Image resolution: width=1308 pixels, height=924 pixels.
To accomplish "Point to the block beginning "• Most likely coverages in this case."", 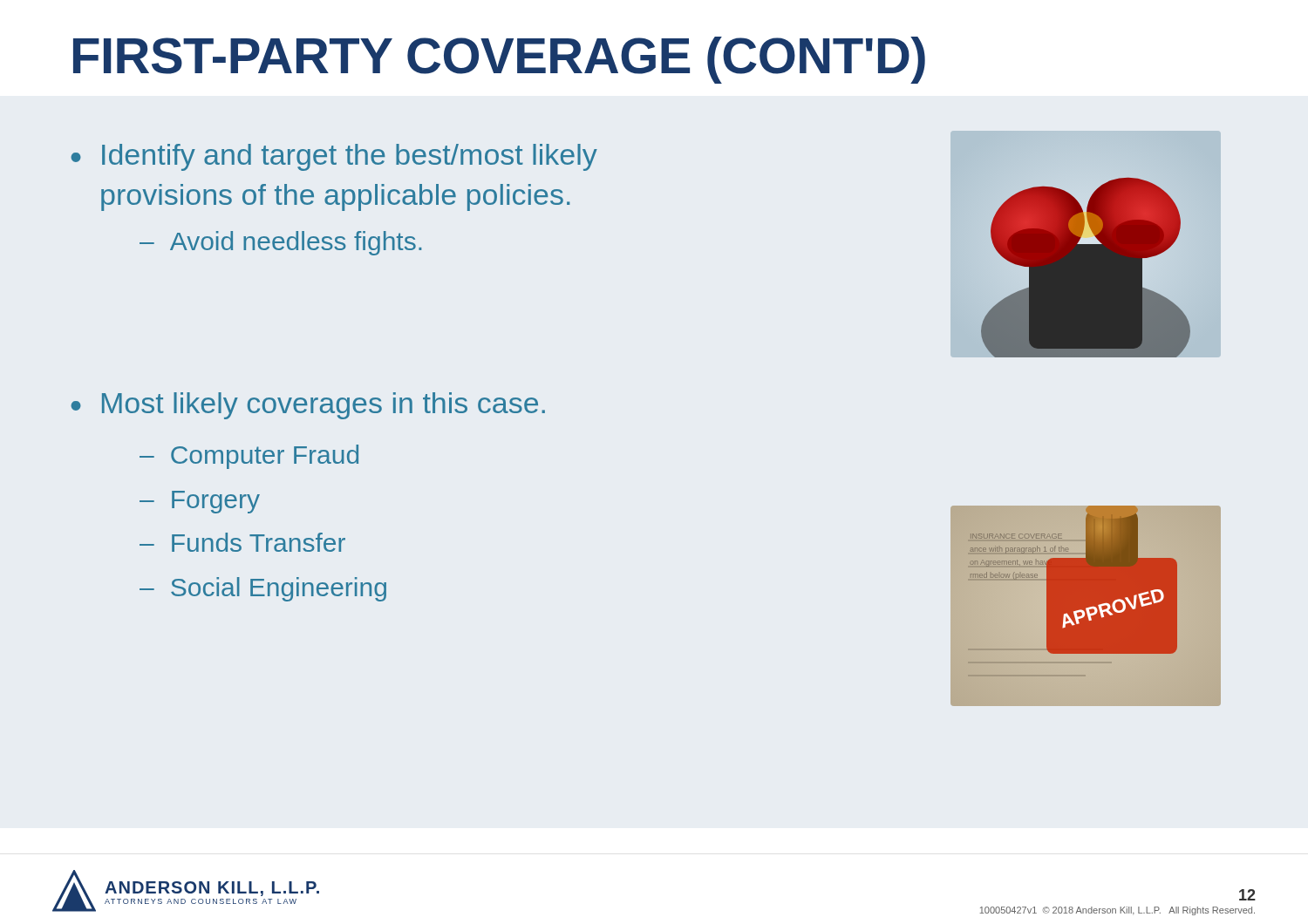I will coord(308,406).
